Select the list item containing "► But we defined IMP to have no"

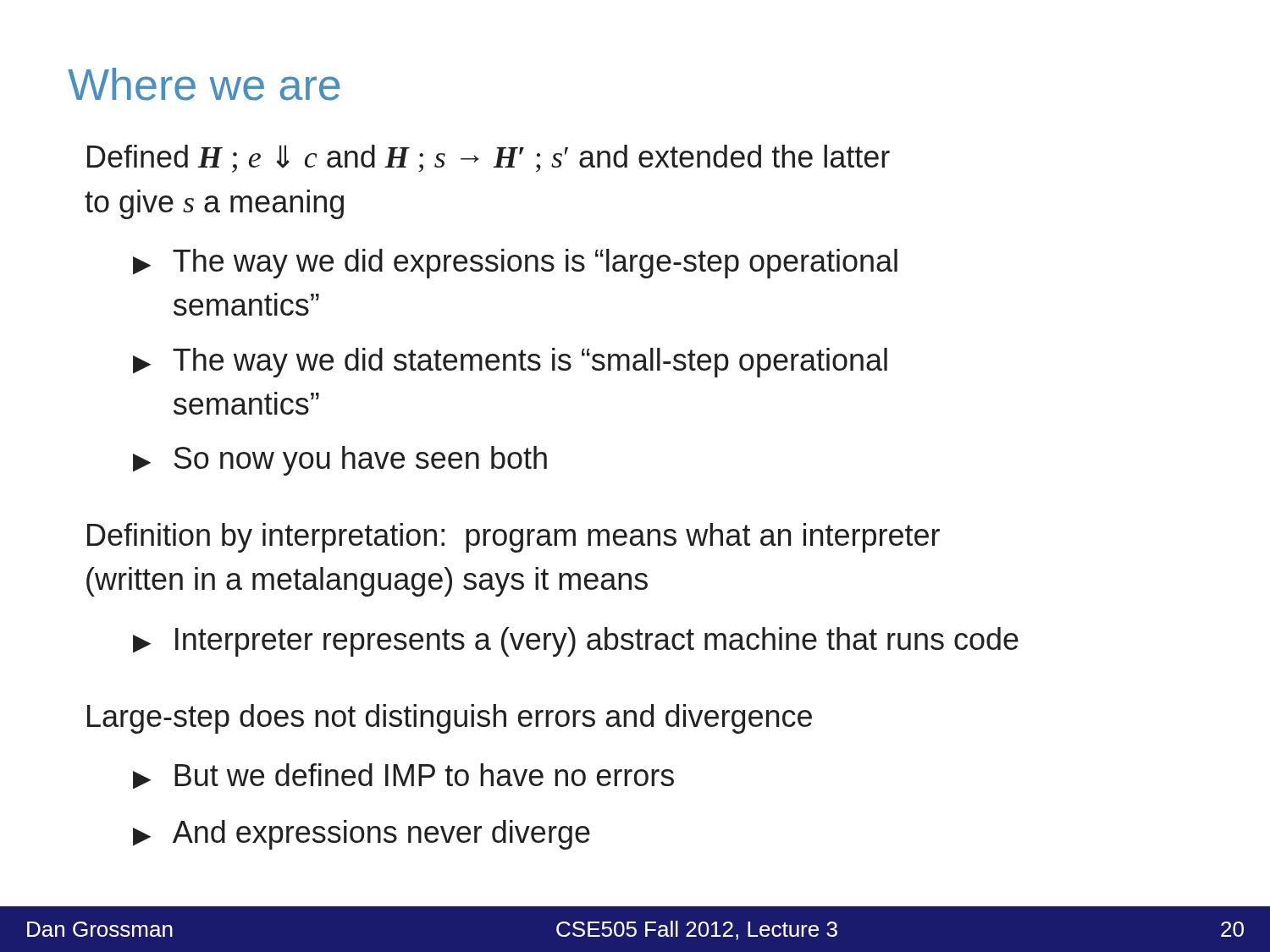coord(401,777)
